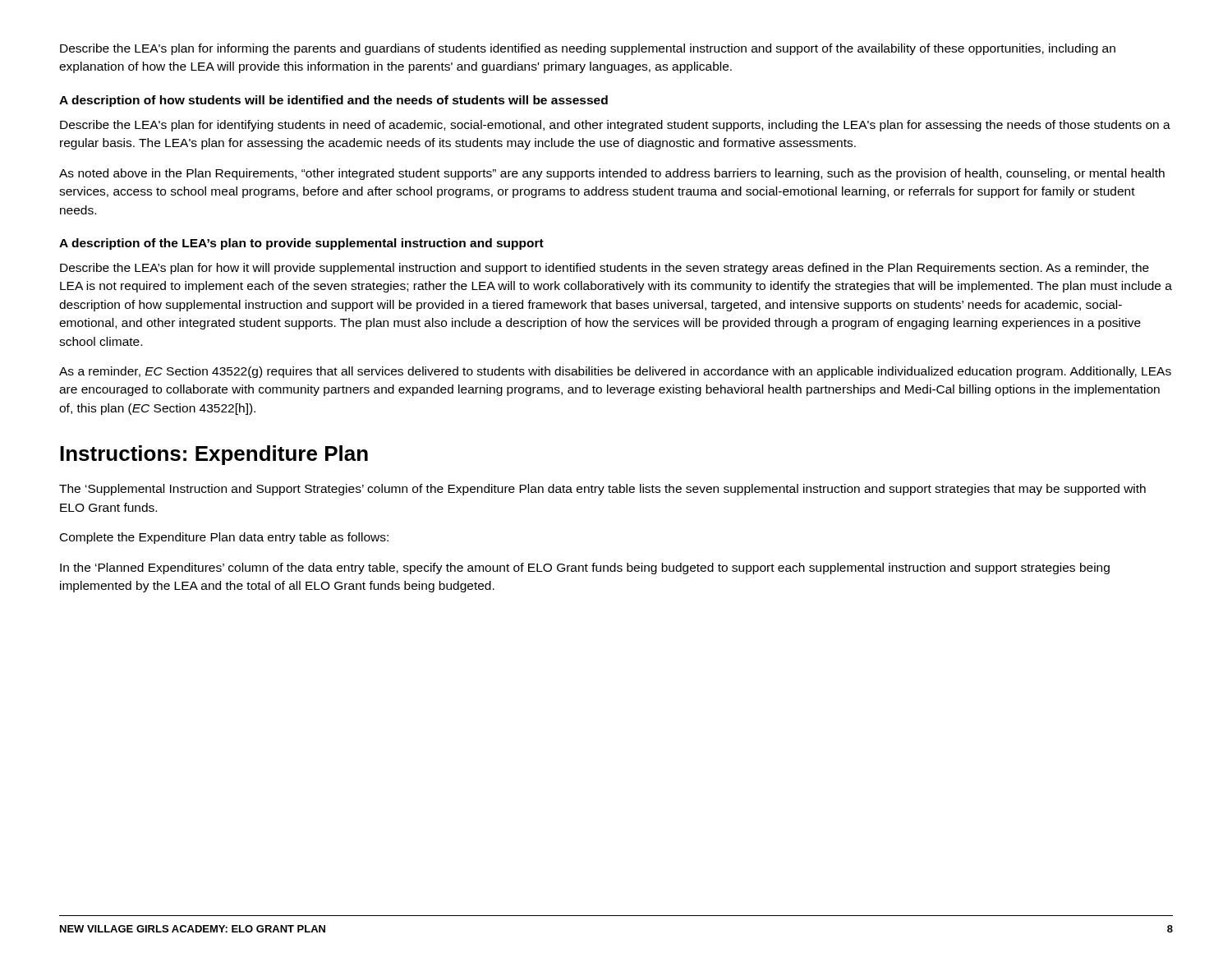Locate the block of text that opens with "The ‘Supplemental Instruction"

point(603,498)
